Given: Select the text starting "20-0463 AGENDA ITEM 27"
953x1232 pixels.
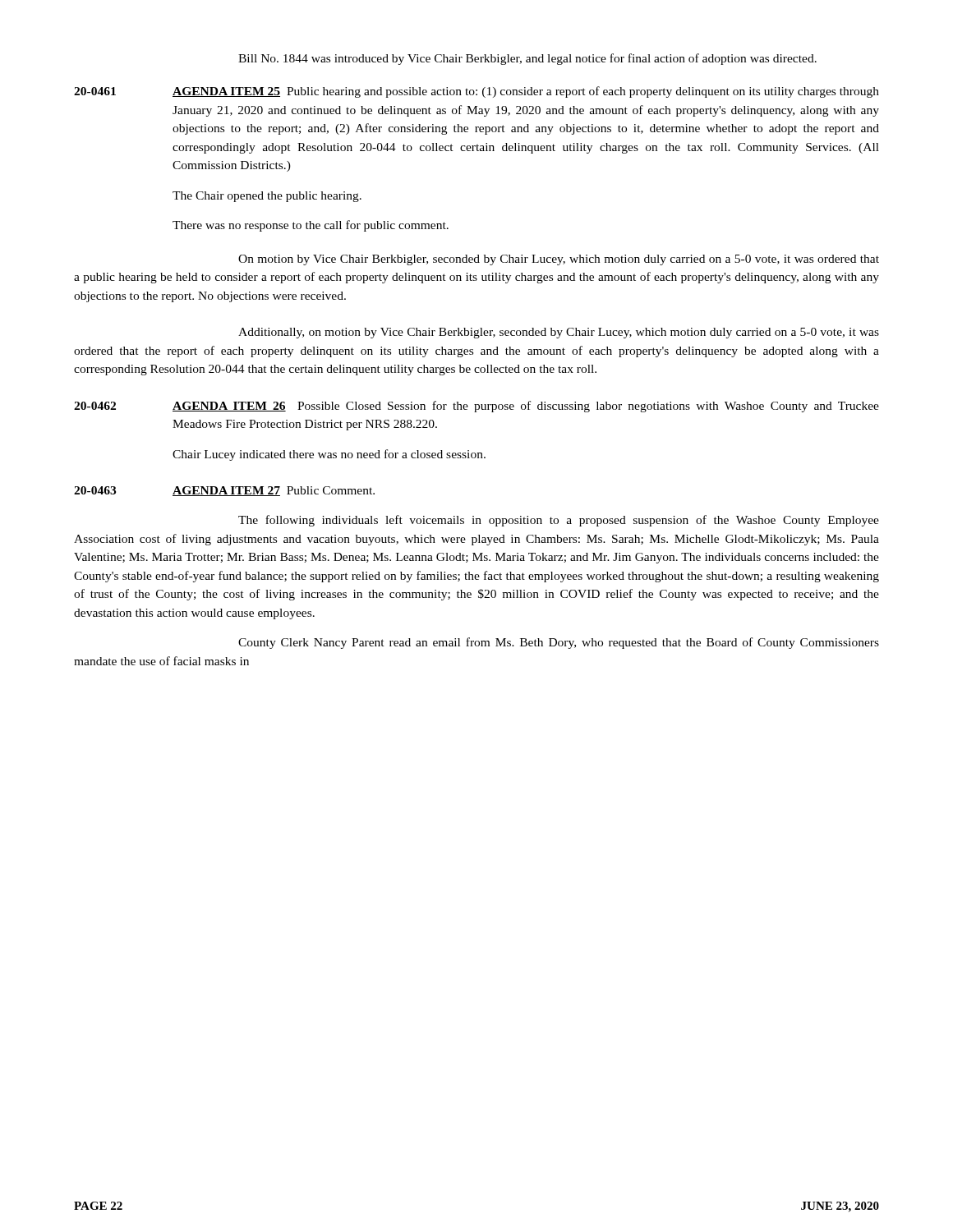Looking at the screenshot, I should point(224,491).
